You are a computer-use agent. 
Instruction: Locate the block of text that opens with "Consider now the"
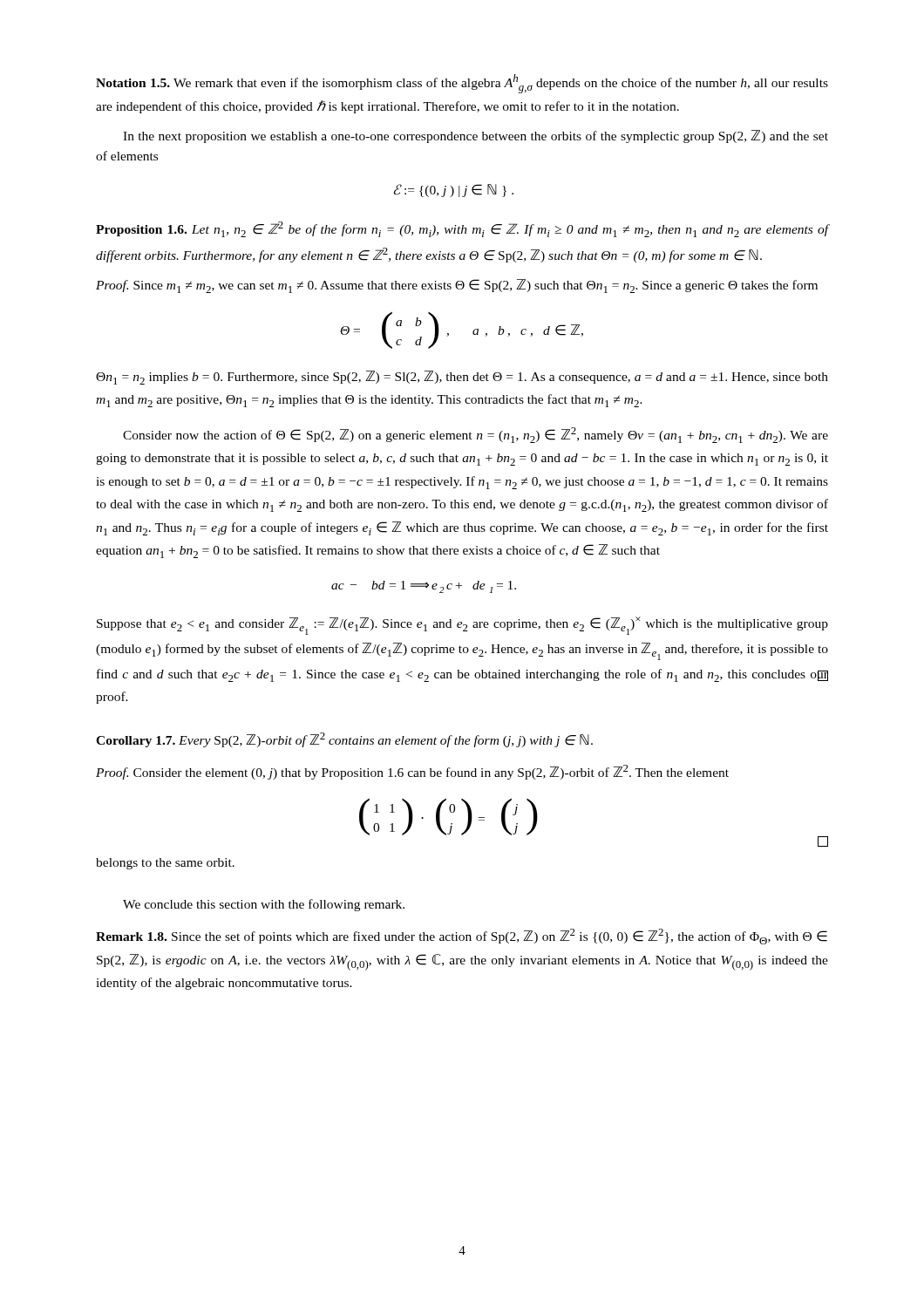click(462, 492)
